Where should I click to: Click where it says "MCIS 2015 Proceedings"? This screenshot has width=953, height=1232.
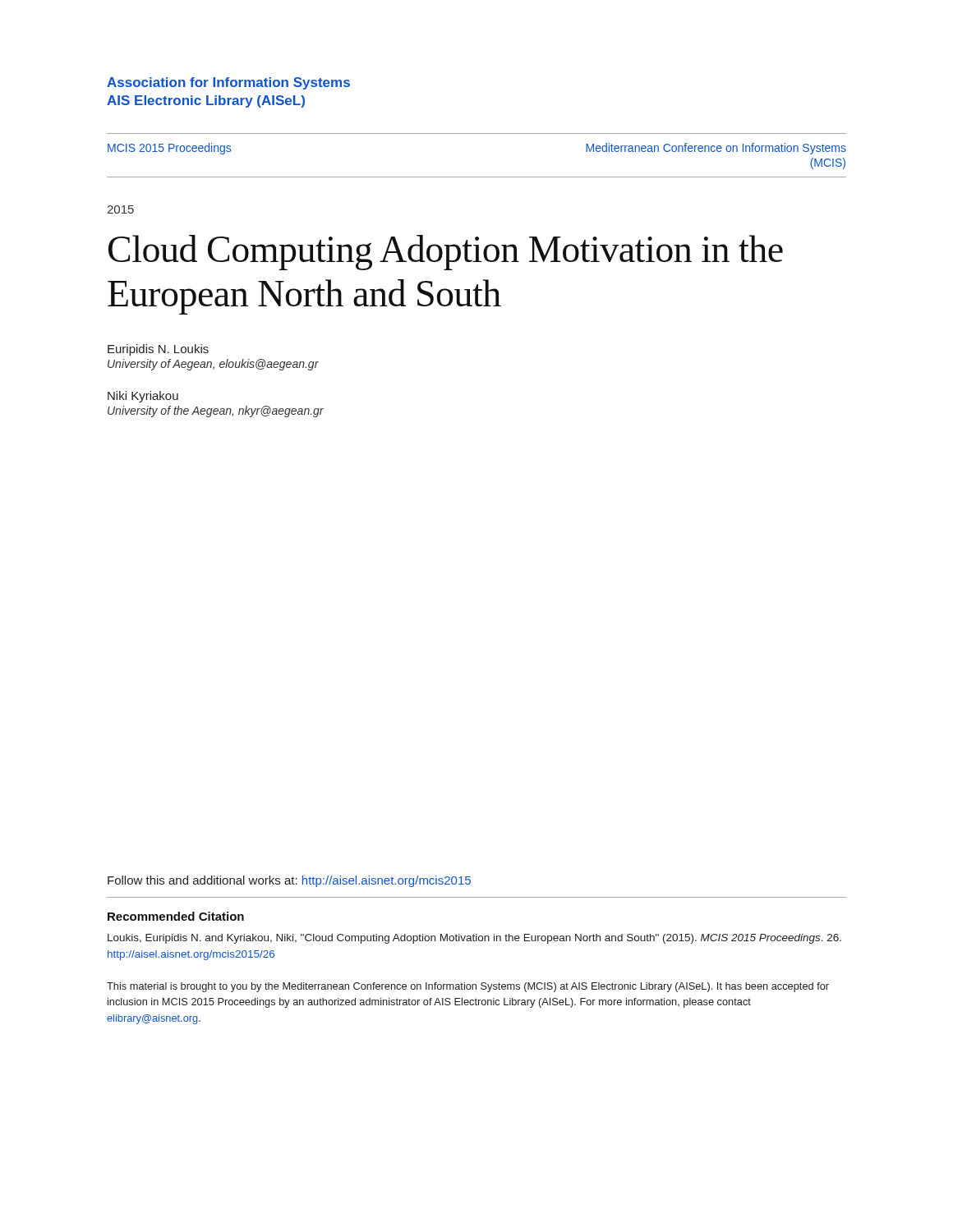click(x=169, y=148)
